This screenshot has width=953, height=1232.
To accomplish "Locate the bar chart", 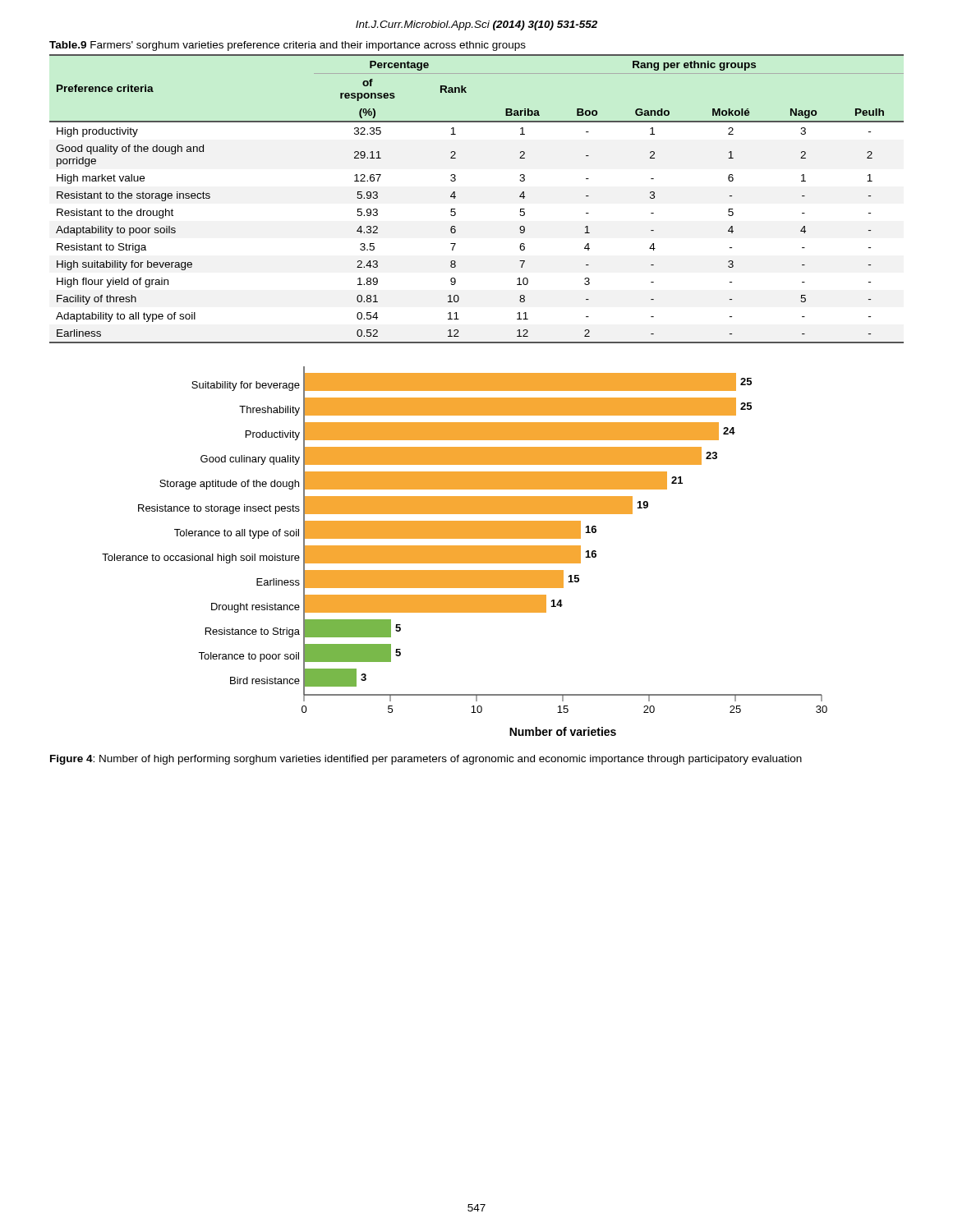I will 476,551.
